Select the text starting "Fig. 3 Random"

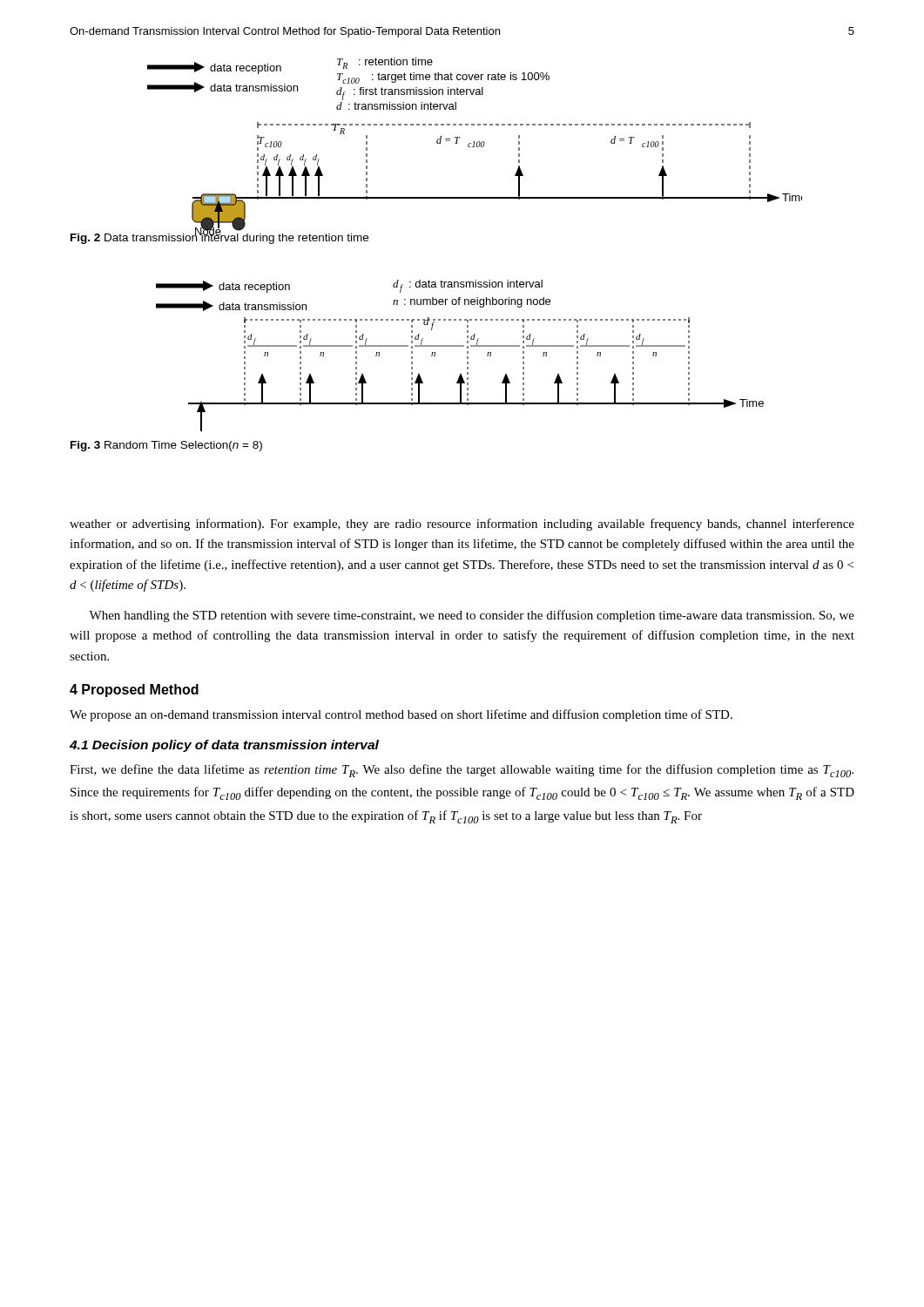pos(166,445)
